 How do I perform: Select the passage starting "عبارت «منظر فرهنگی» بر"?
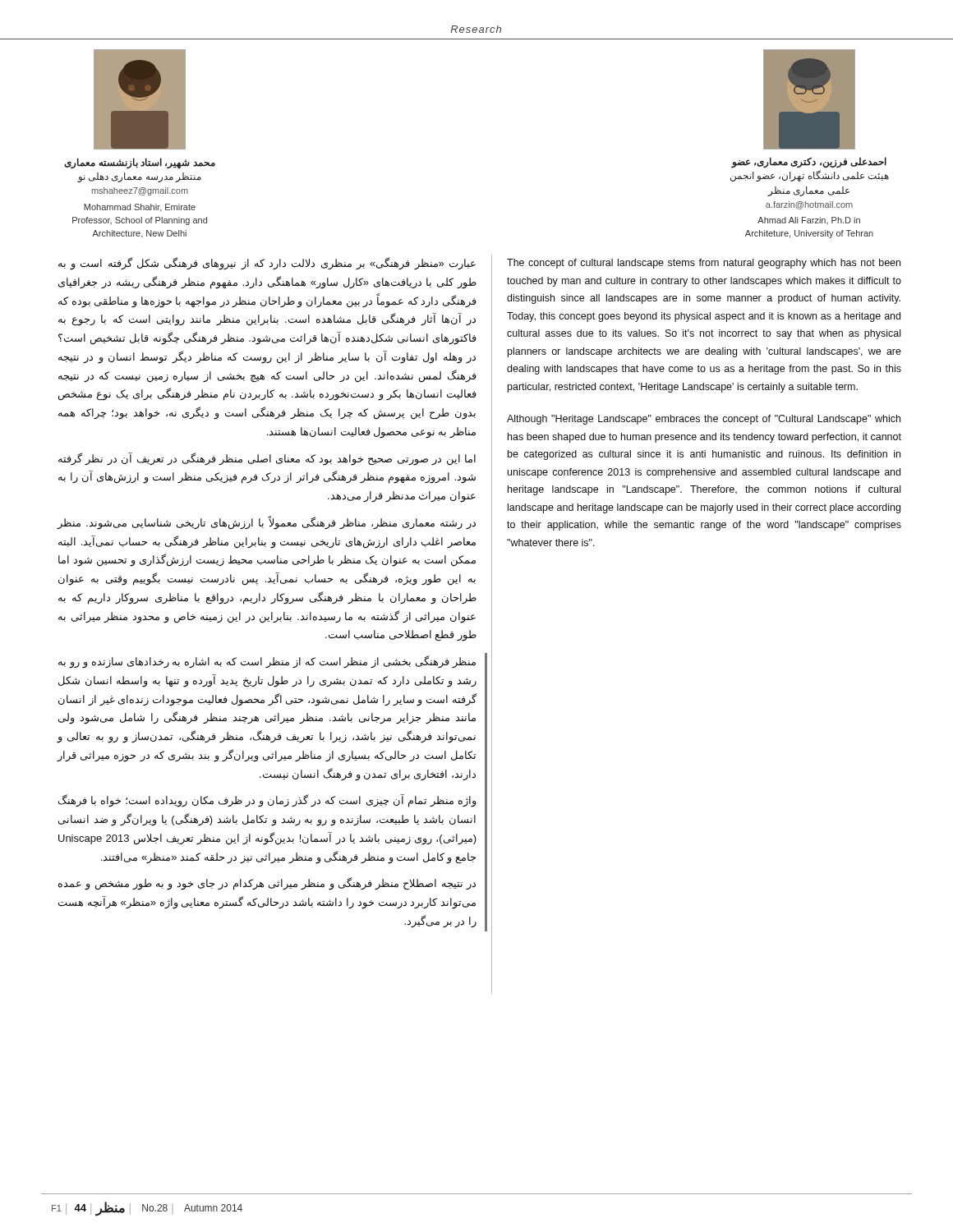pos(267,450)
